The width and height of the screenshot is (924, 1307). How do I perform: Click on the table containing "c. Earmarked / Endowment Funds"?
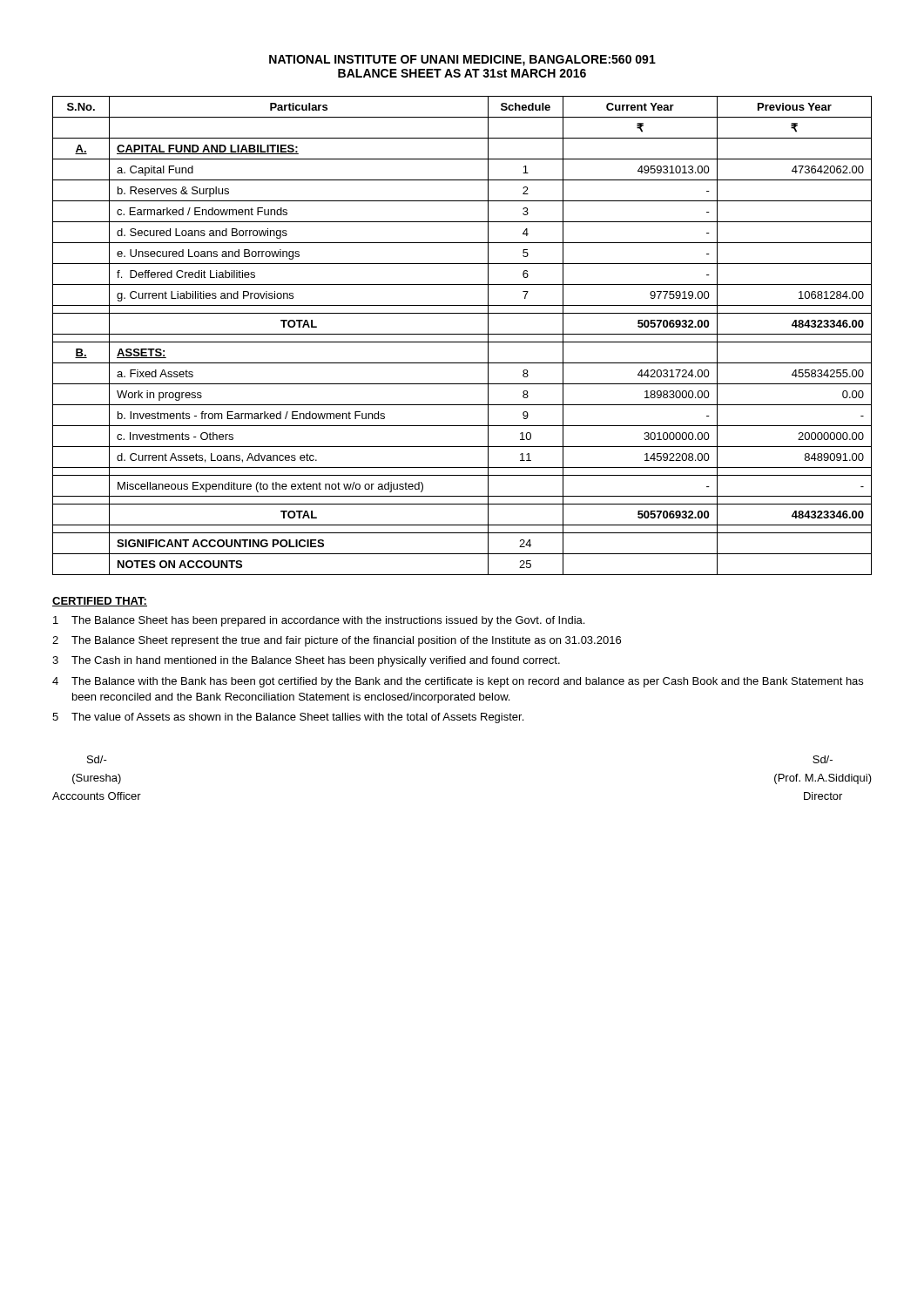tap(462, 335)
